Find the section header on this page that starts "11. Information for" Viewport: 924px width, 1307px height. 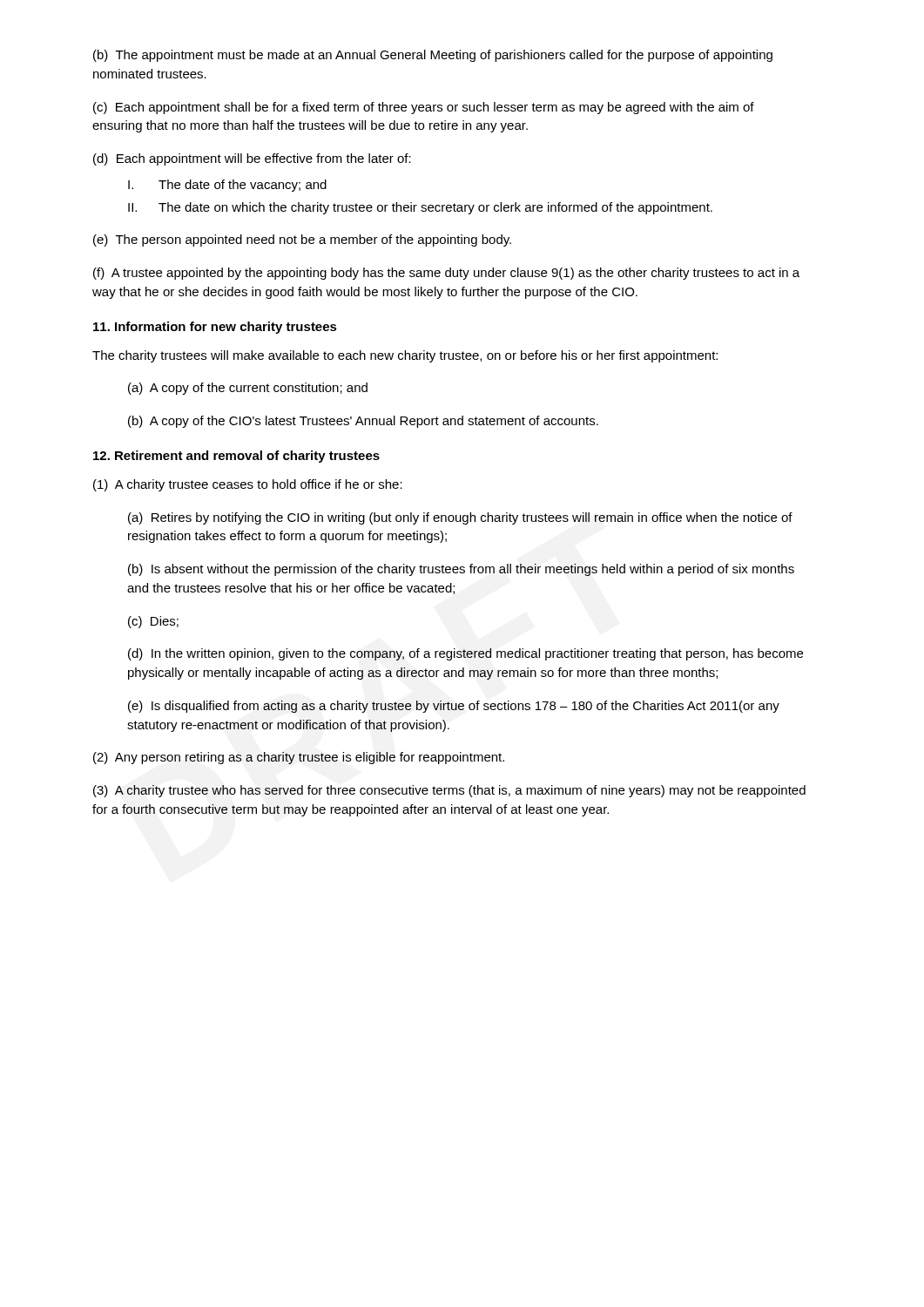(215, 326)
